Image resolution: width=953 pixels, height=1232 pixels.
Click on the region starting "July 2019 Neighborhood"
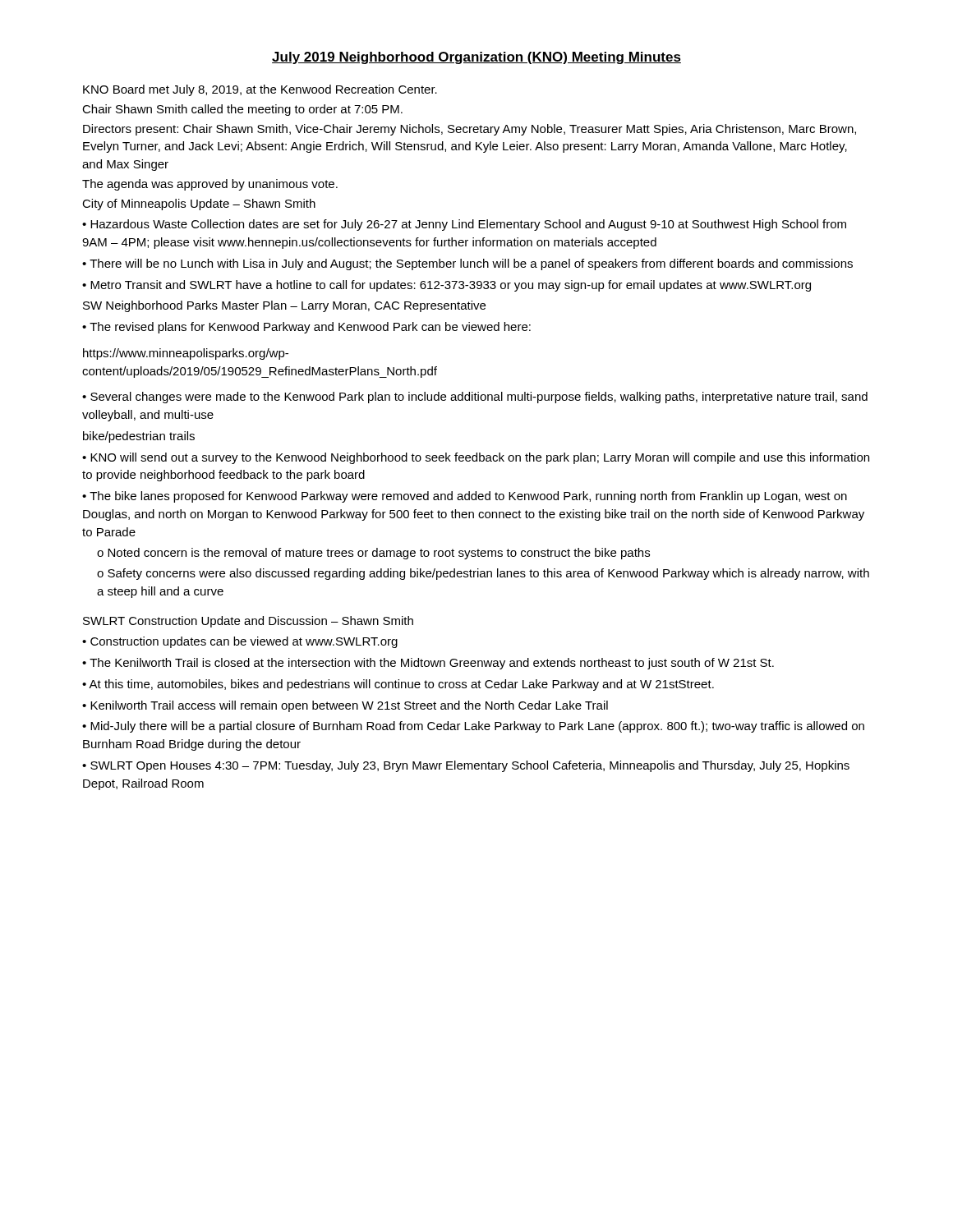tap(476, 57)
